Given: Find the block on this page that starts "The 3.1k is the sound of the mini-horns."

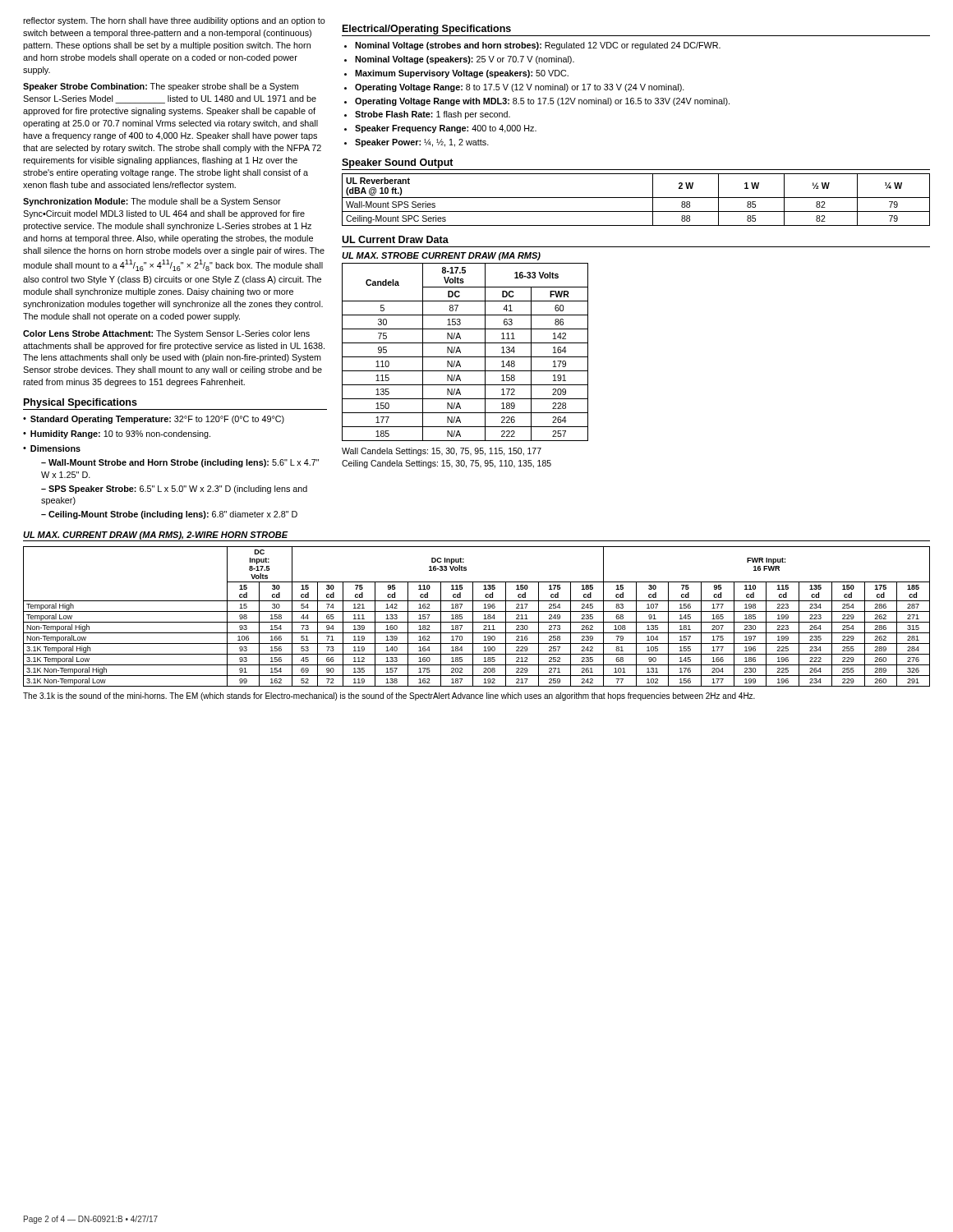Looking at the screenshot, I should coord(389,696).
